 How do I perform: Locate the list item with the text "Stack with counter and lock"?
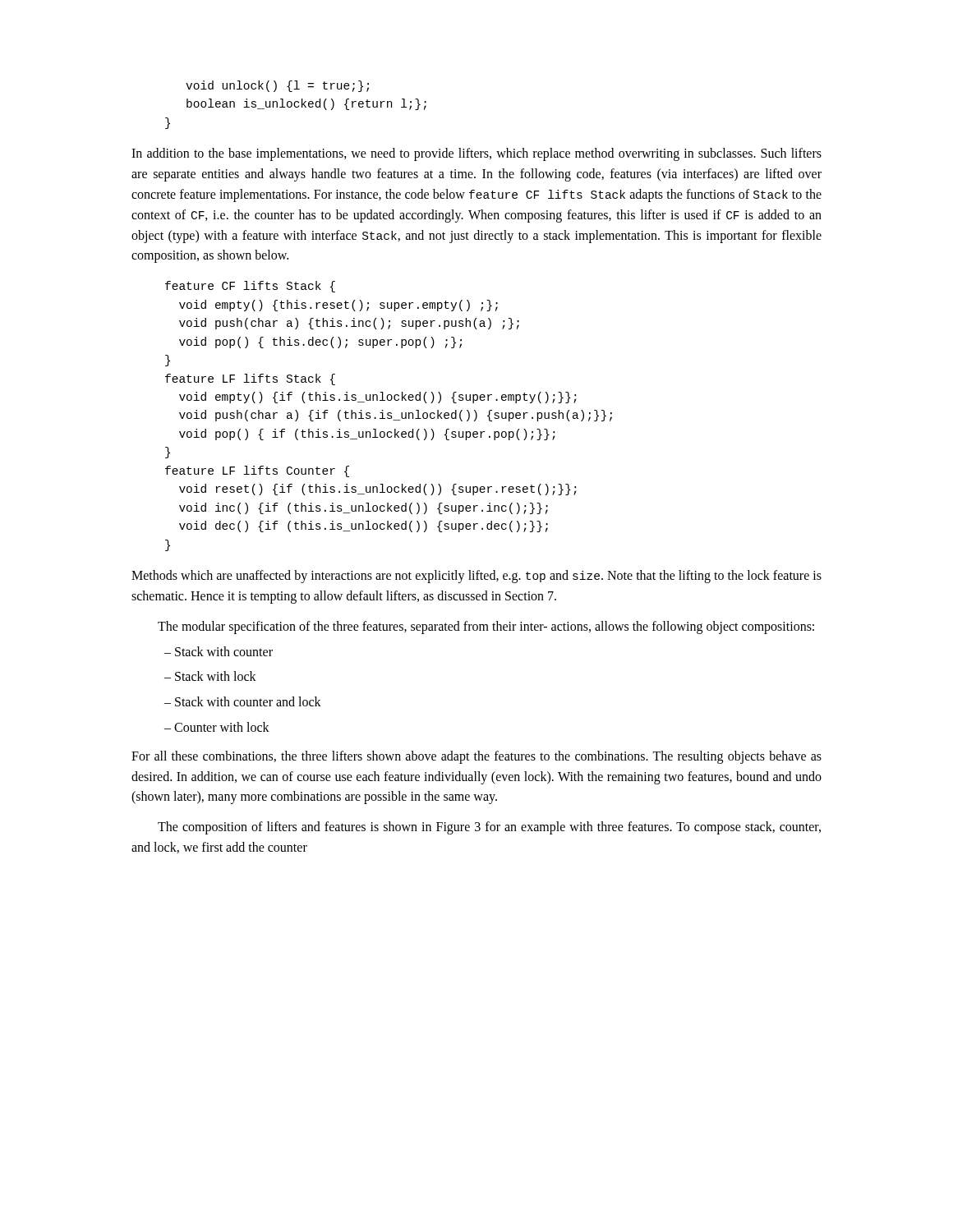[243, 701]
